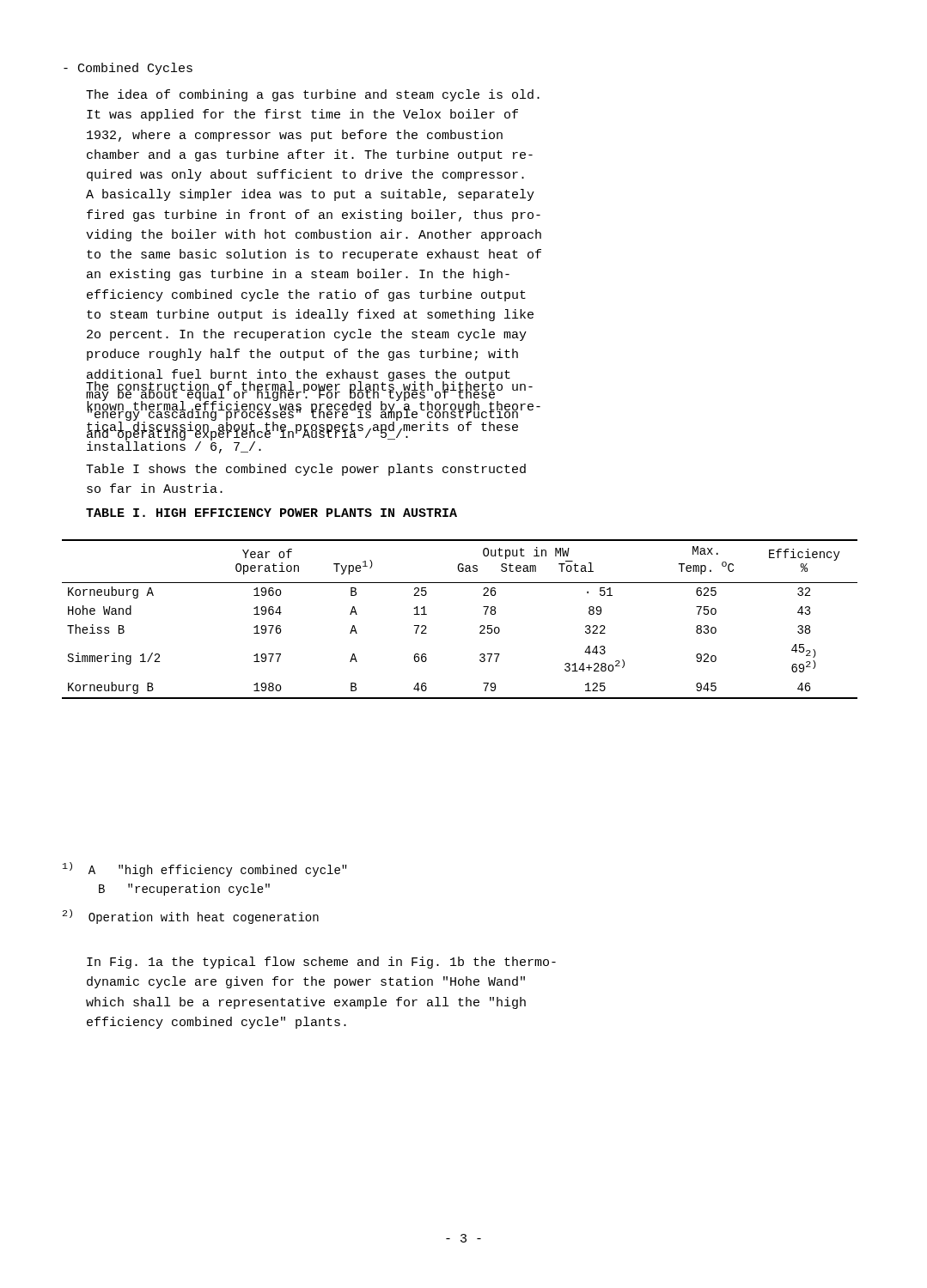927x1288 pixels.
Task: Click on the text starting "1) A "high"
Action: pyautogui.click(x=205, y=878)
